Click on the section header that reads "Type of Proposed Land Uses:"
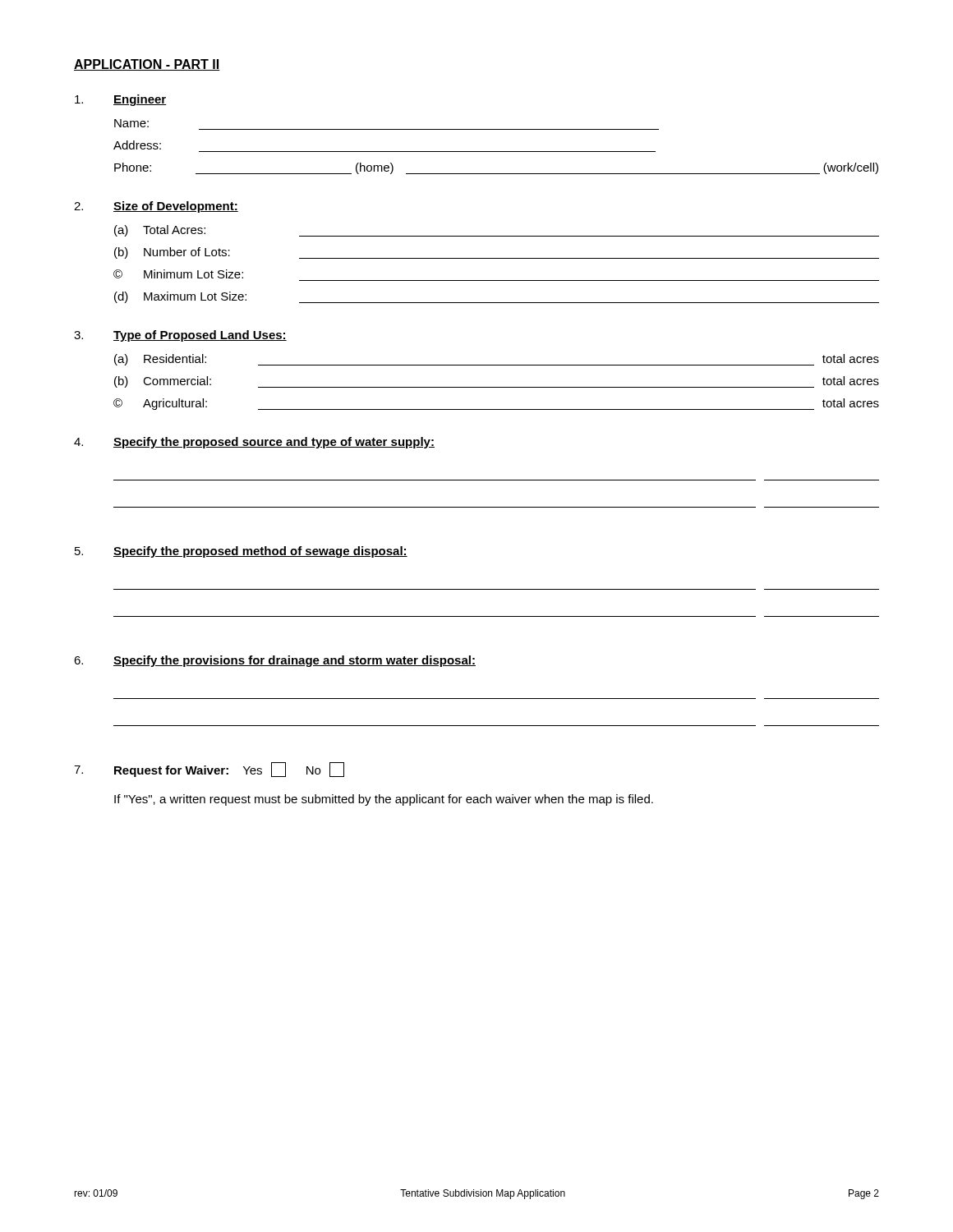 pos(200,335)
